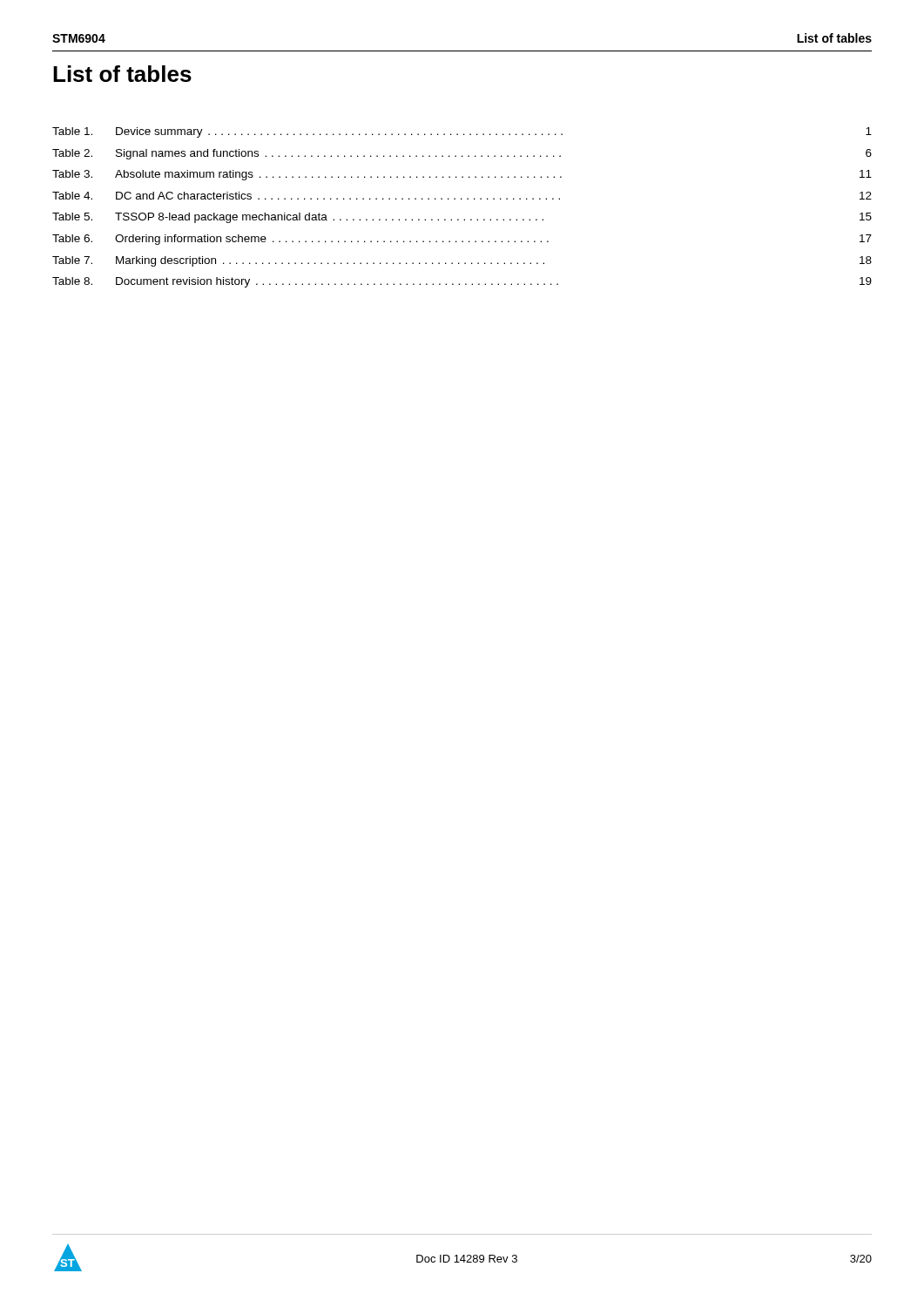The image size is (924, 1307).
Task: Click on the list item that reads "Table 8. Document revision history ."
Action: point(462,281)
